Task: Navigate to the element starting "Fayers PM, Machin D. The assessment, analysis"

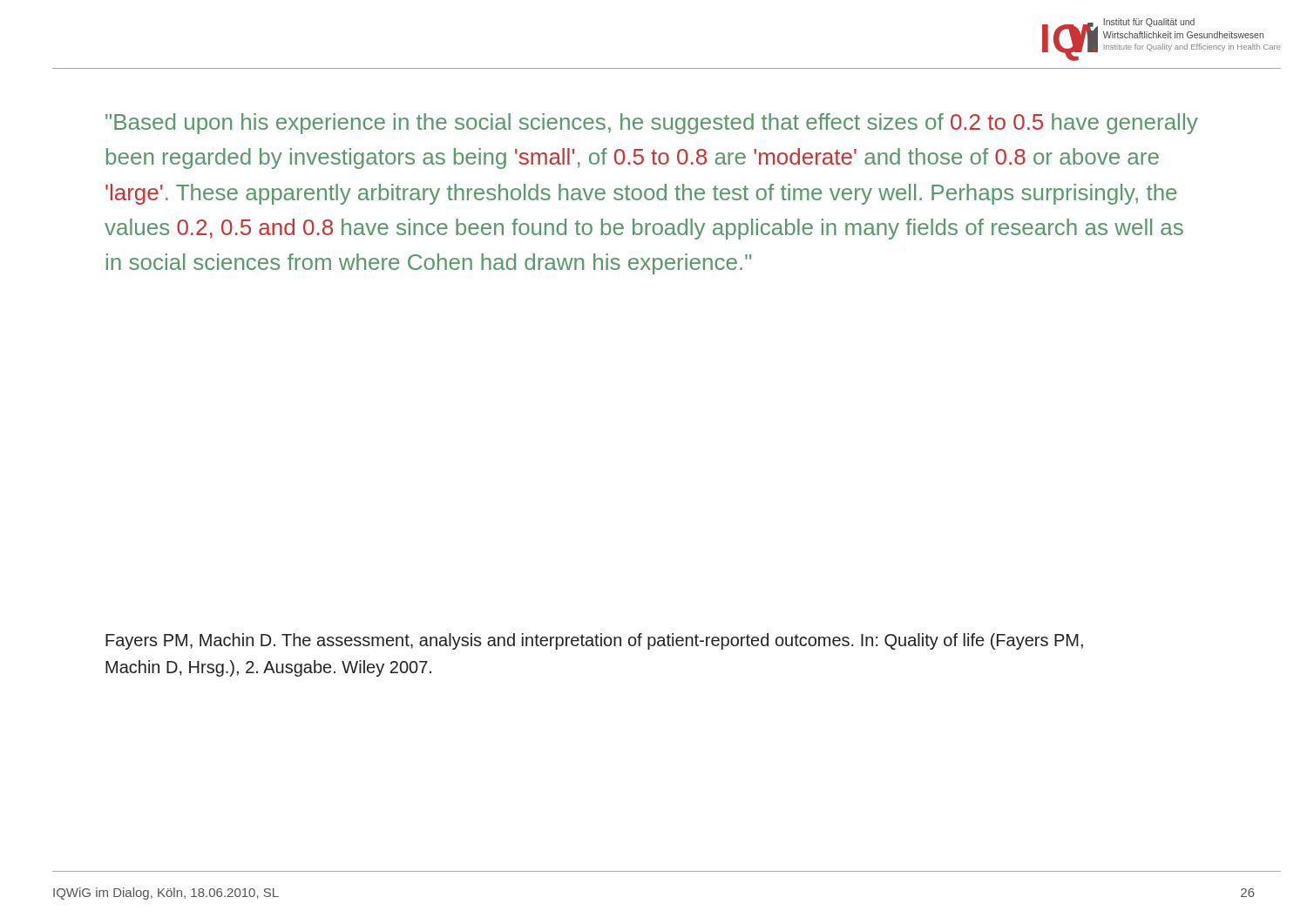Action: 594,654
